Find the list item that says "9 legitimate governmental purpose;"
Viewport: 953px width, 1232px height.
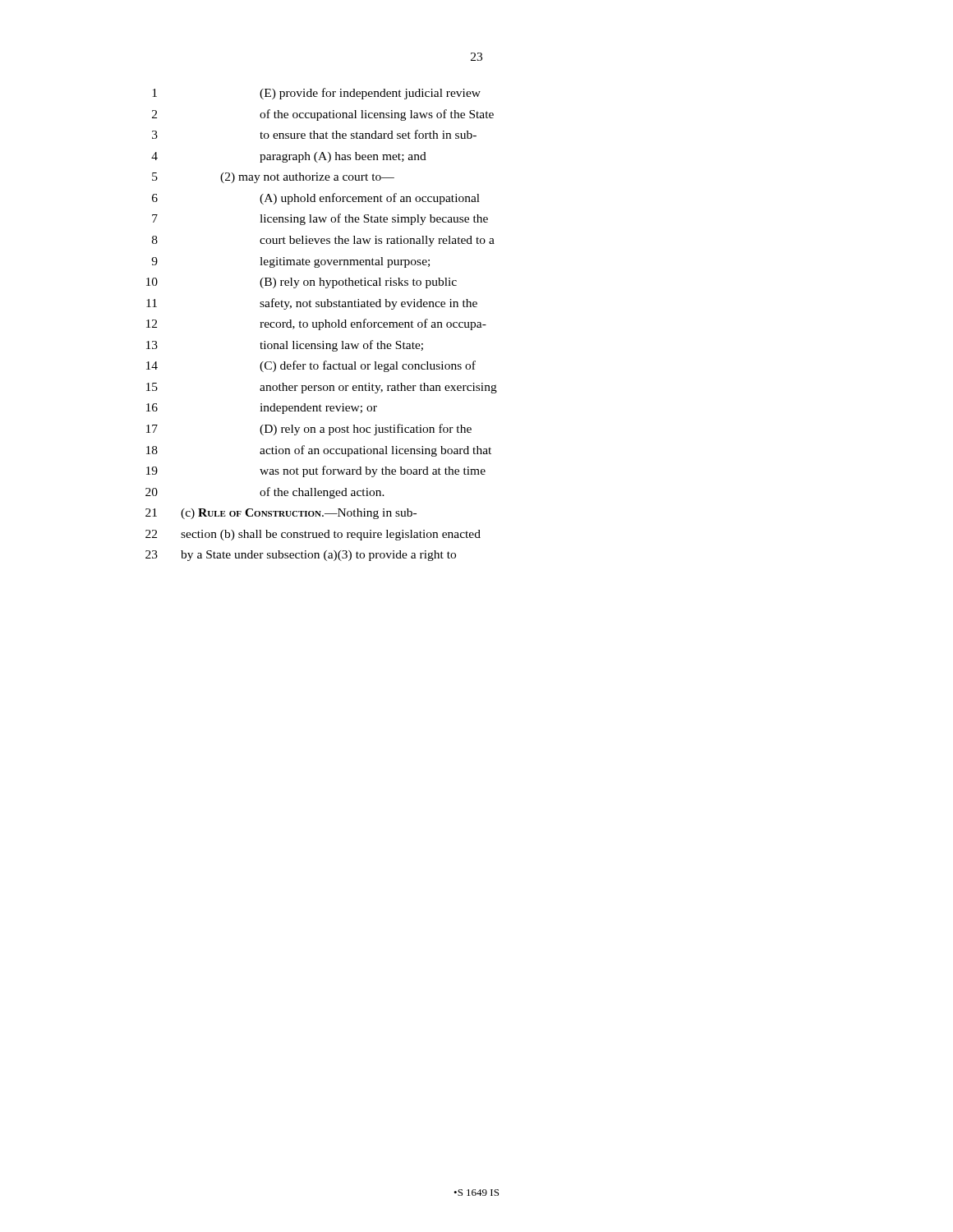pyautogui.click(x=290, y=262)
